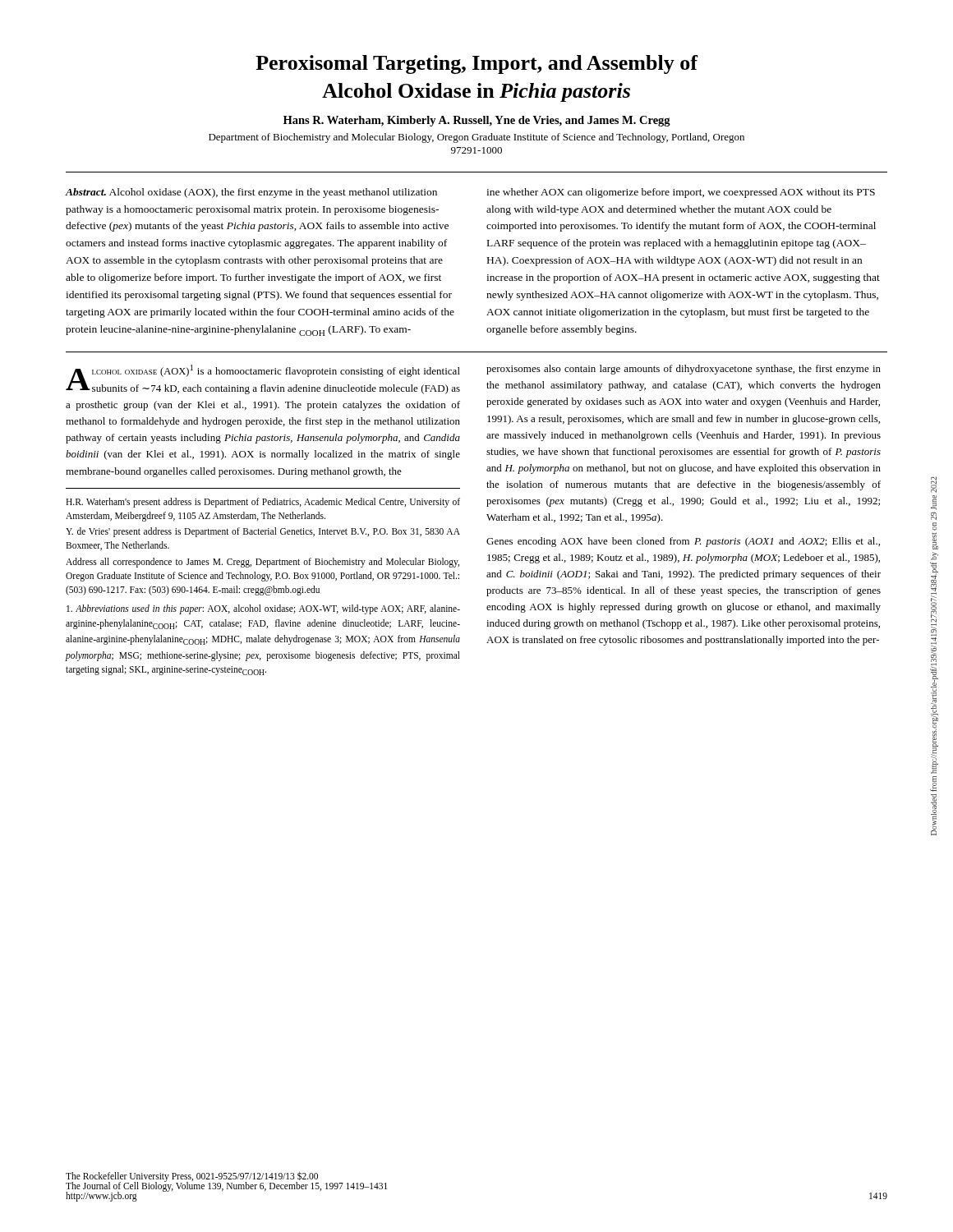The height and width of the screenshot is (1232, 953).
Task: Click the passage that begins "Abbreviations used in this paper:"
Action: click(263, 641)
